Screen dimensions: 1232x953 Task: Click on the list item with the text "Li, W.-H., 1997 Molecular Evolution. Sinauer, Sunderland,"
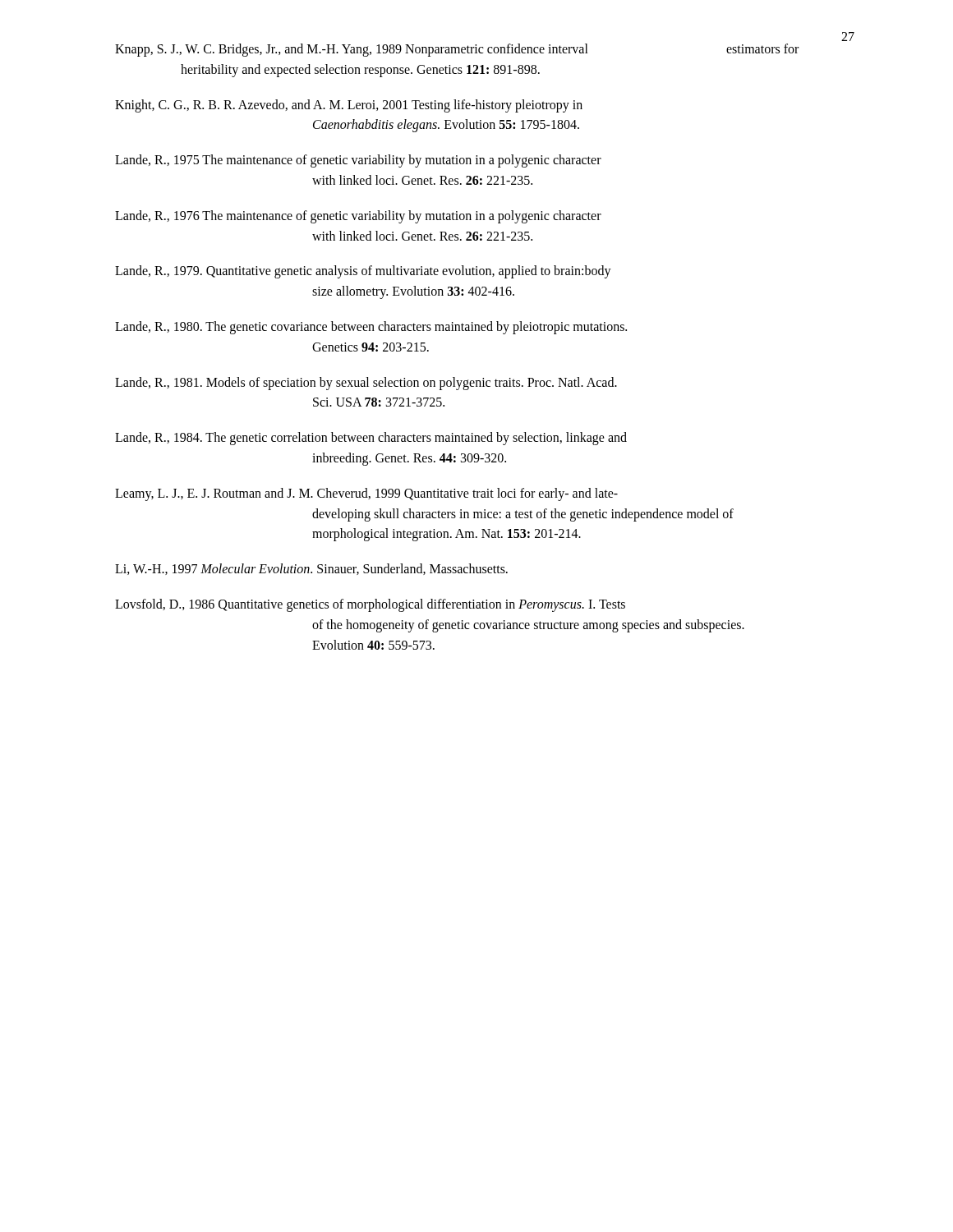[312, 569]
